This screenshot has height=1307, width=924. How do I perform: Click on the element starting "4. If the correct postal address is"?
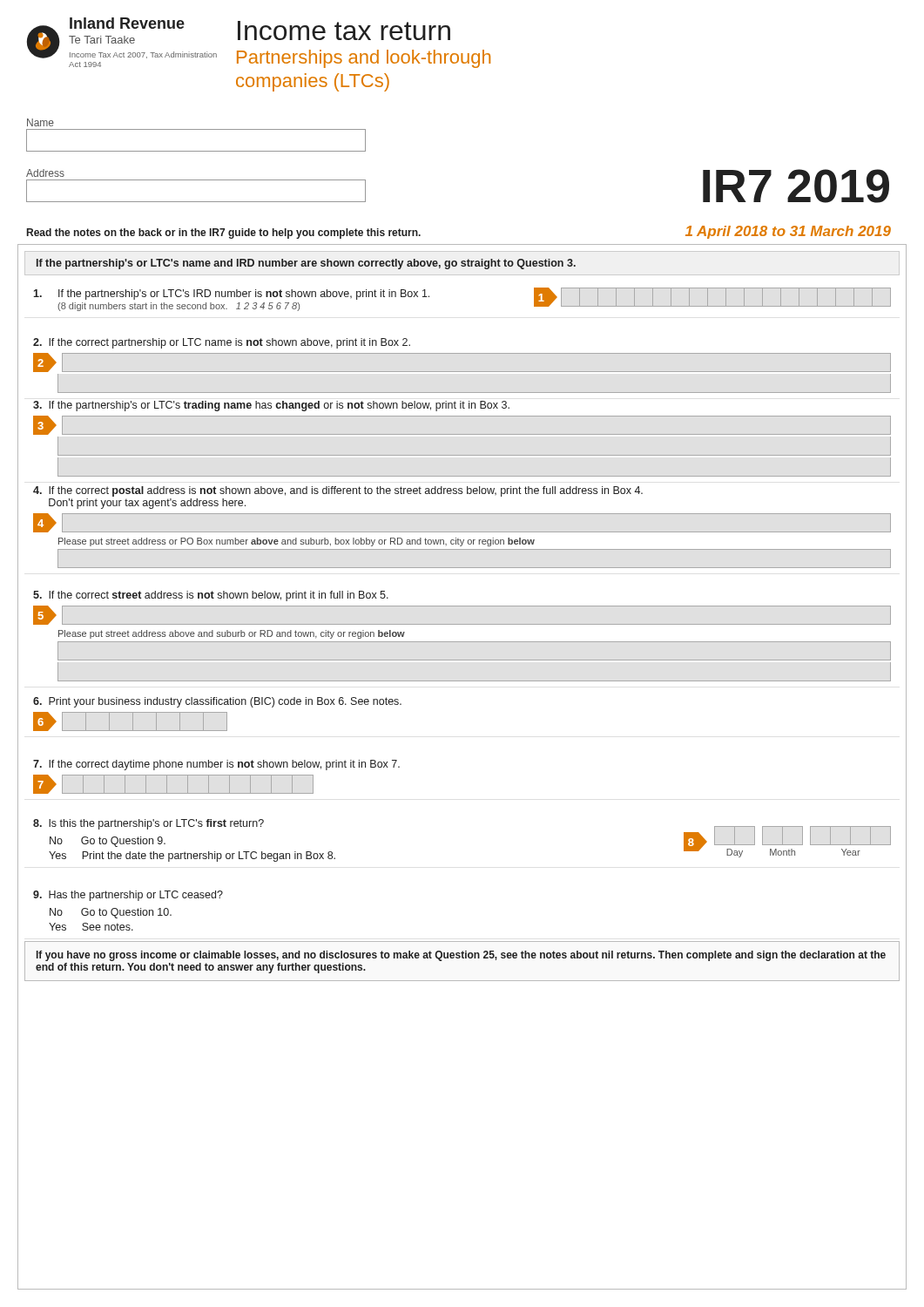(x=462, y=526)
